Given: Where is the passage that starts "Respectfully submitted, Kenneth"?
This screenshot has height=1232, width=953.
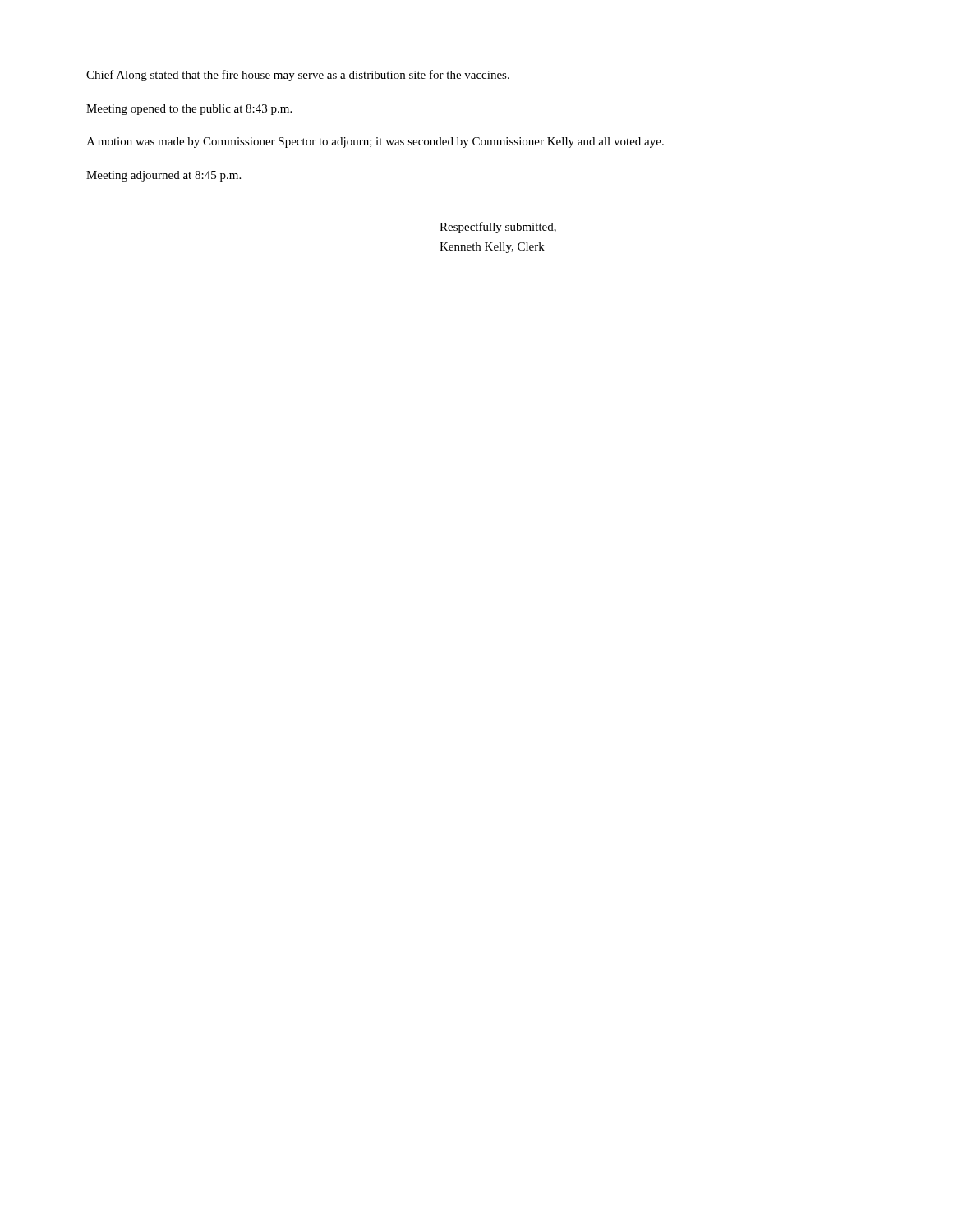Looking at the screenshot, I should (x=498, y=237).
